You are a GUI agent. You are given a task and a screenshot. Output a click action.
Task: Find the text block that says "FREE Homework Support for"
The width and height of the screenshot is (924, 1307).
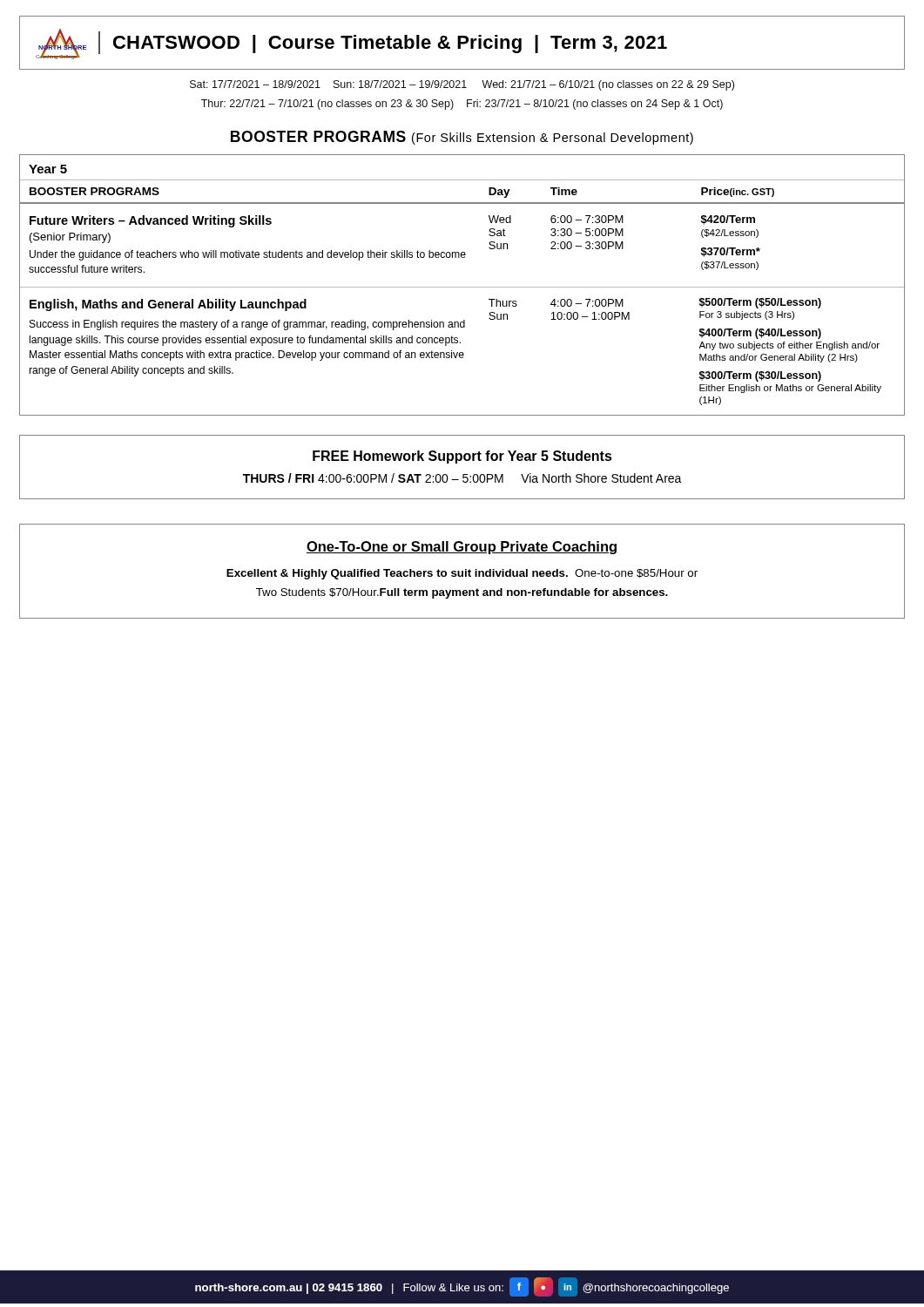pos(462,467)
